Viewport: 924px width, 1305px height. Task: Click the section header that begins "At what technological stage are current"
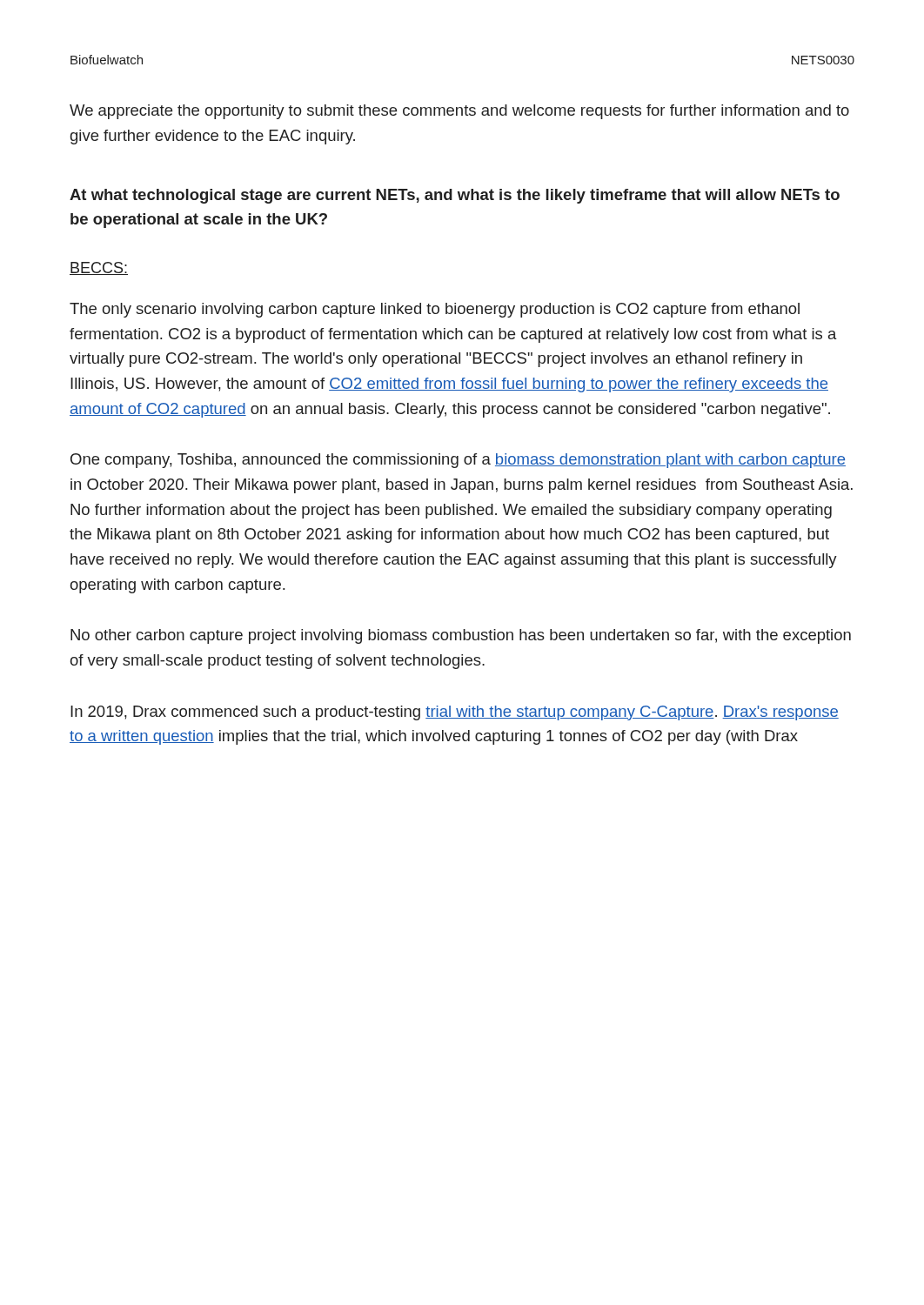(455, 207)
